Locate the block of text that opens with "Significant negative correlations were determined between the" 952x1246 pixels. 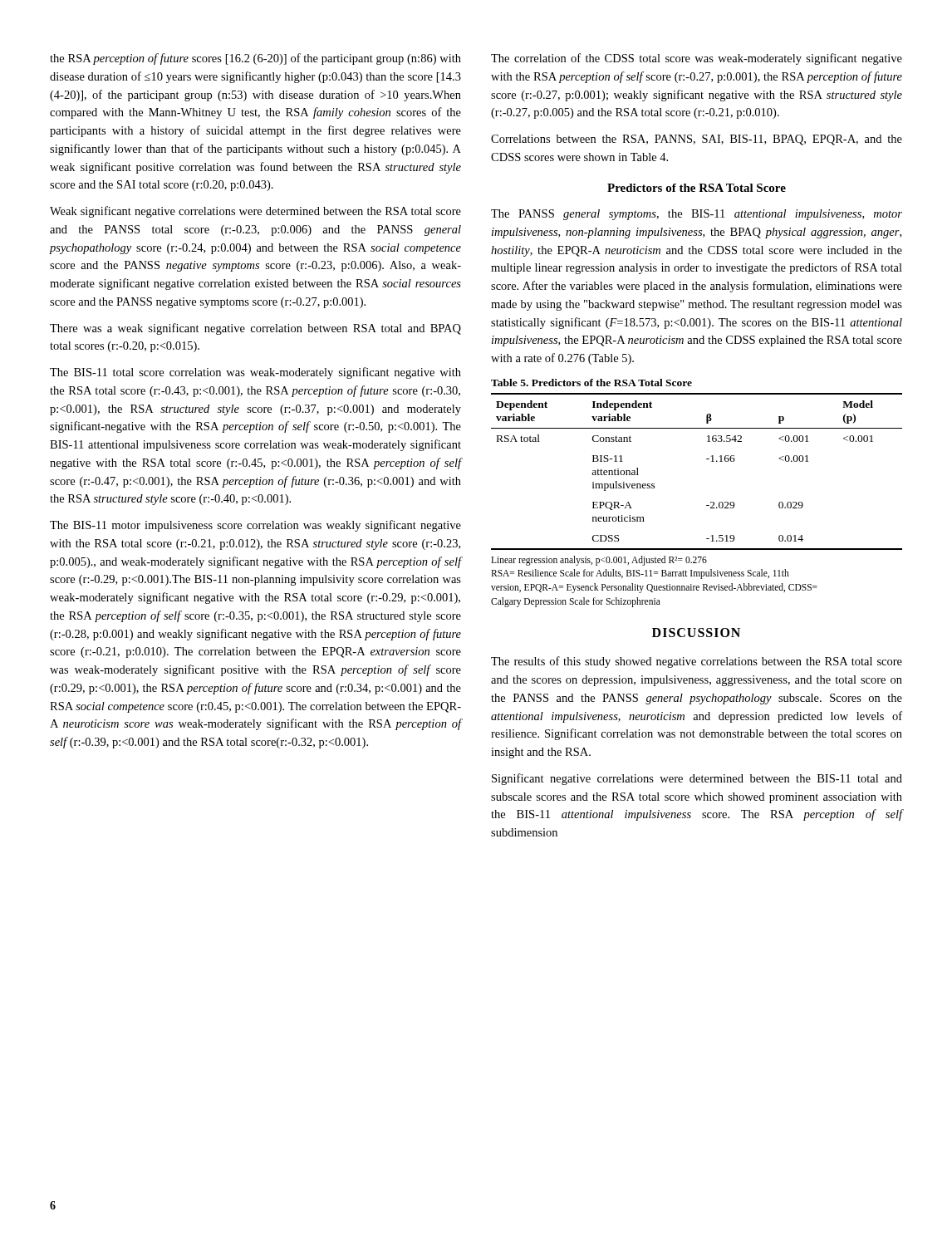[697, 806]
